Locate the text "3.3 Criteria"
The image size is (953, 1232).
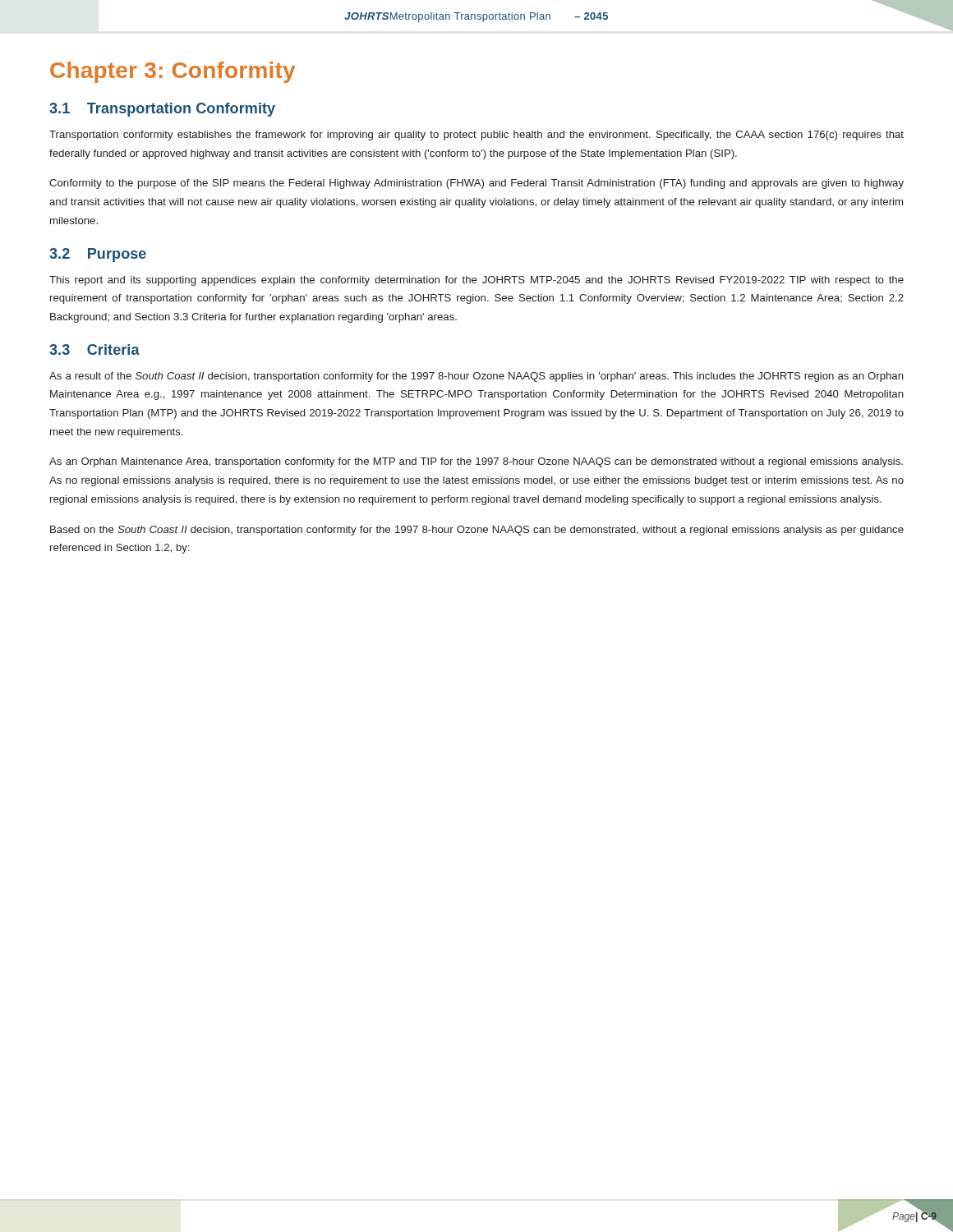click(x=94, y=350)
